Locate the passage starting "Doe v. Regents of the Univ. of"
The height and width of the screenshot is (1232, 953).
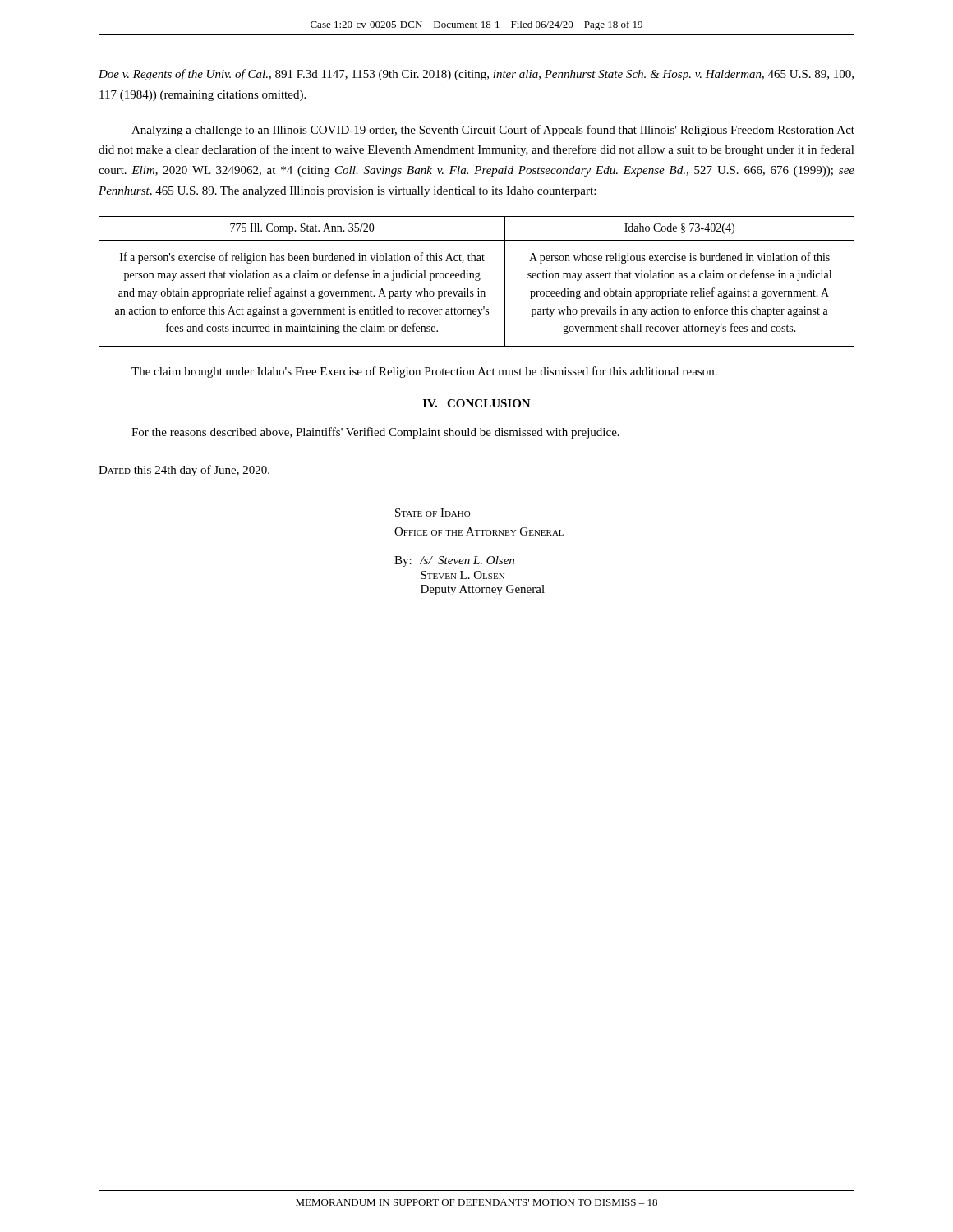[476, 84]
